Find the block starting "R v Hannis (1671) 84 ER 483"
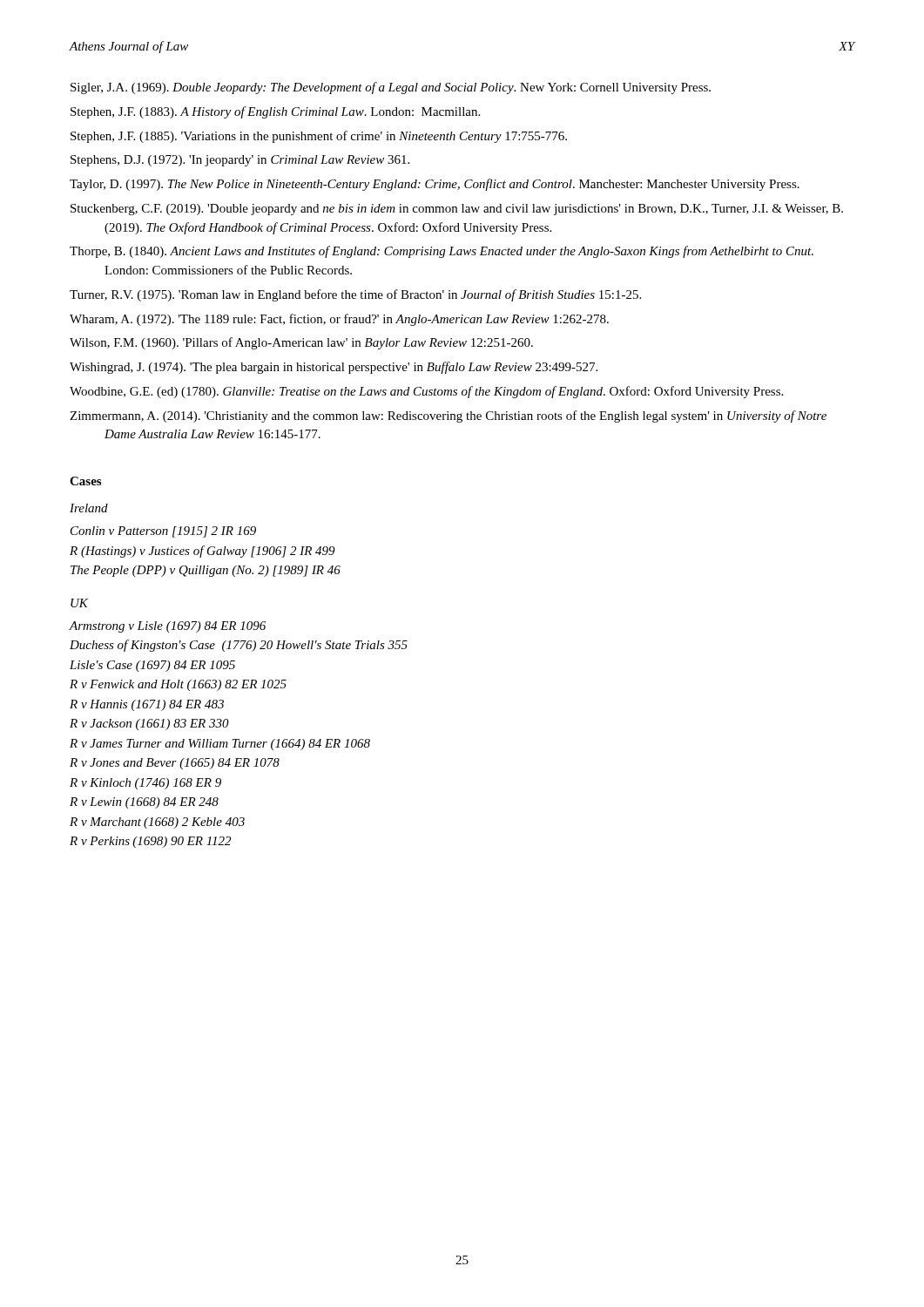Image resolution: width=924 pixels, height=1307 pixels. pos(147,704)
